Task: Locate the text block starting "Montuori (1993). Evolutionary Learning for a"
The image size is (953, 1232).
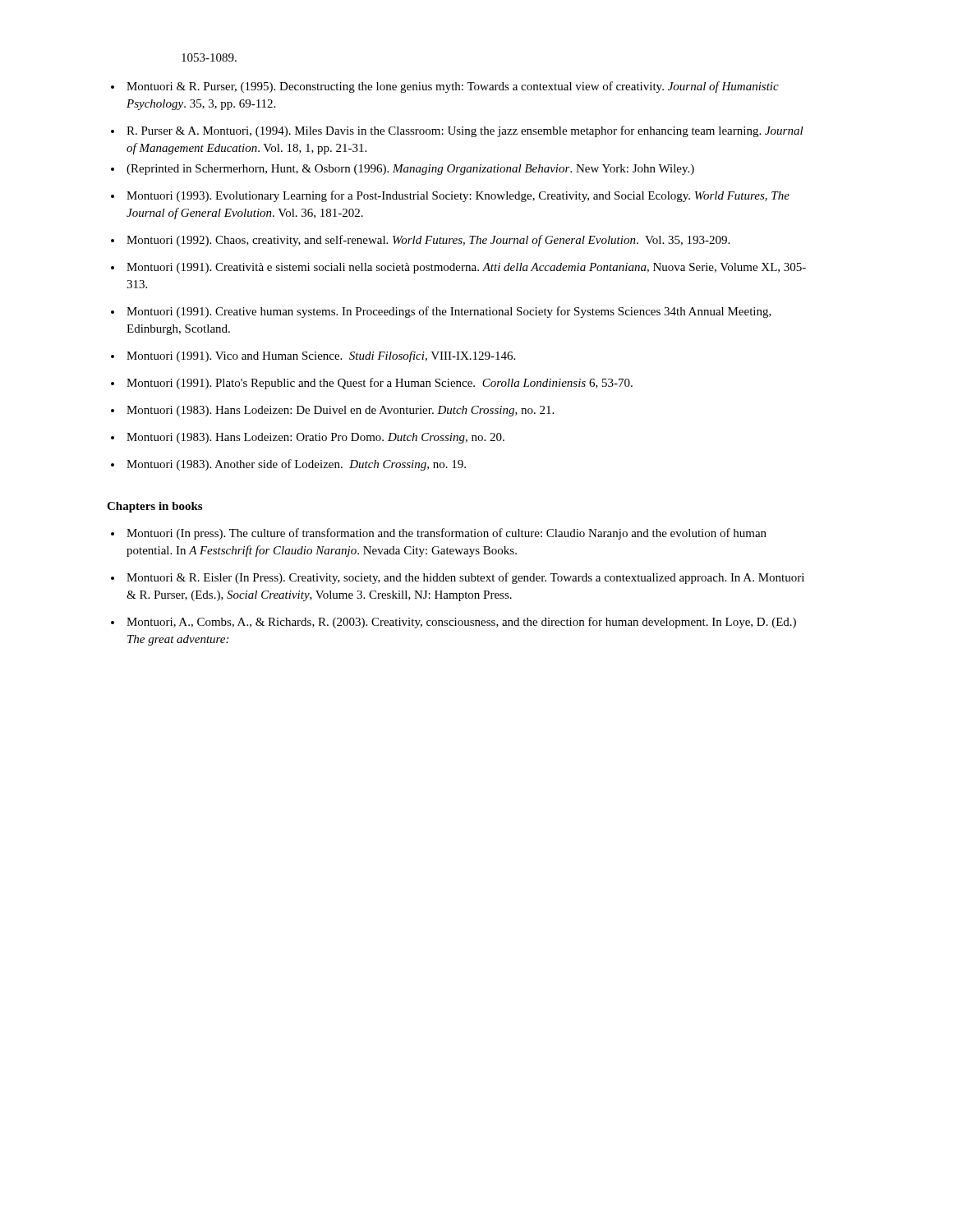Action: pyautogui.click(x=458, y=204)
